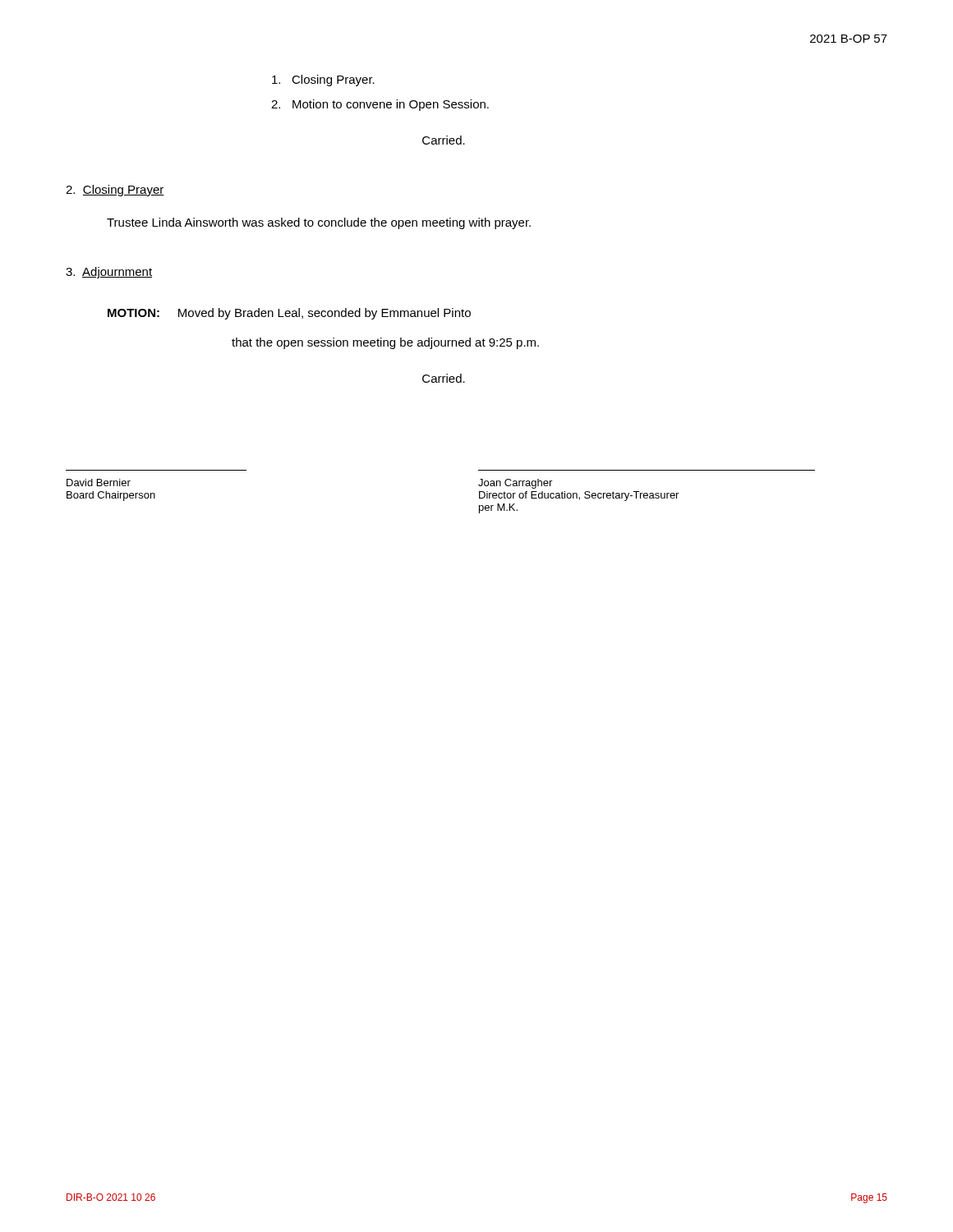Point to "2. Motion to convene in Open Session."

[380, 104]
